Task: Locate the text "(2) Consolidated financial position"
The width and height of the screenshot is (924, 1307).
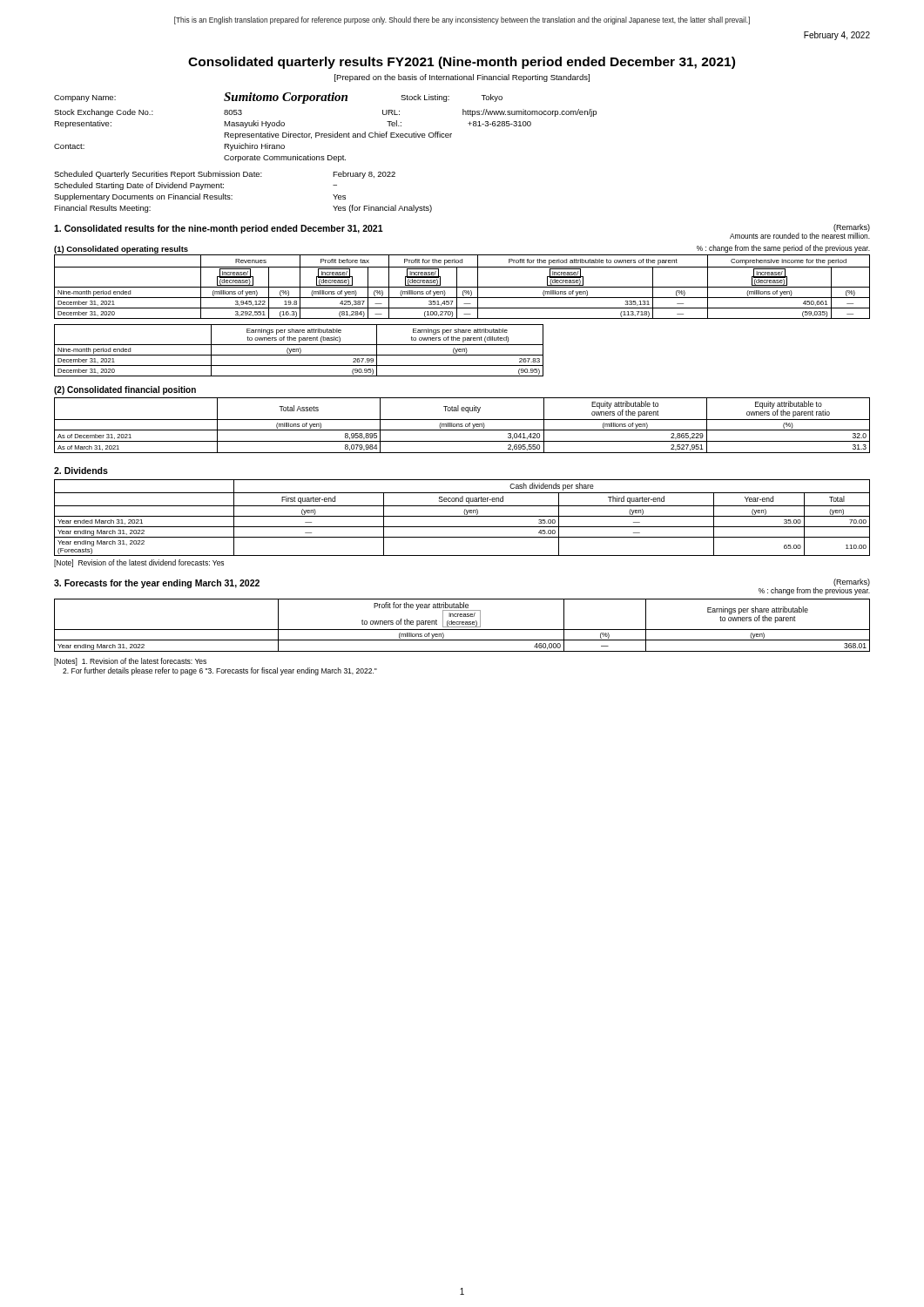Action: point(125,390)
